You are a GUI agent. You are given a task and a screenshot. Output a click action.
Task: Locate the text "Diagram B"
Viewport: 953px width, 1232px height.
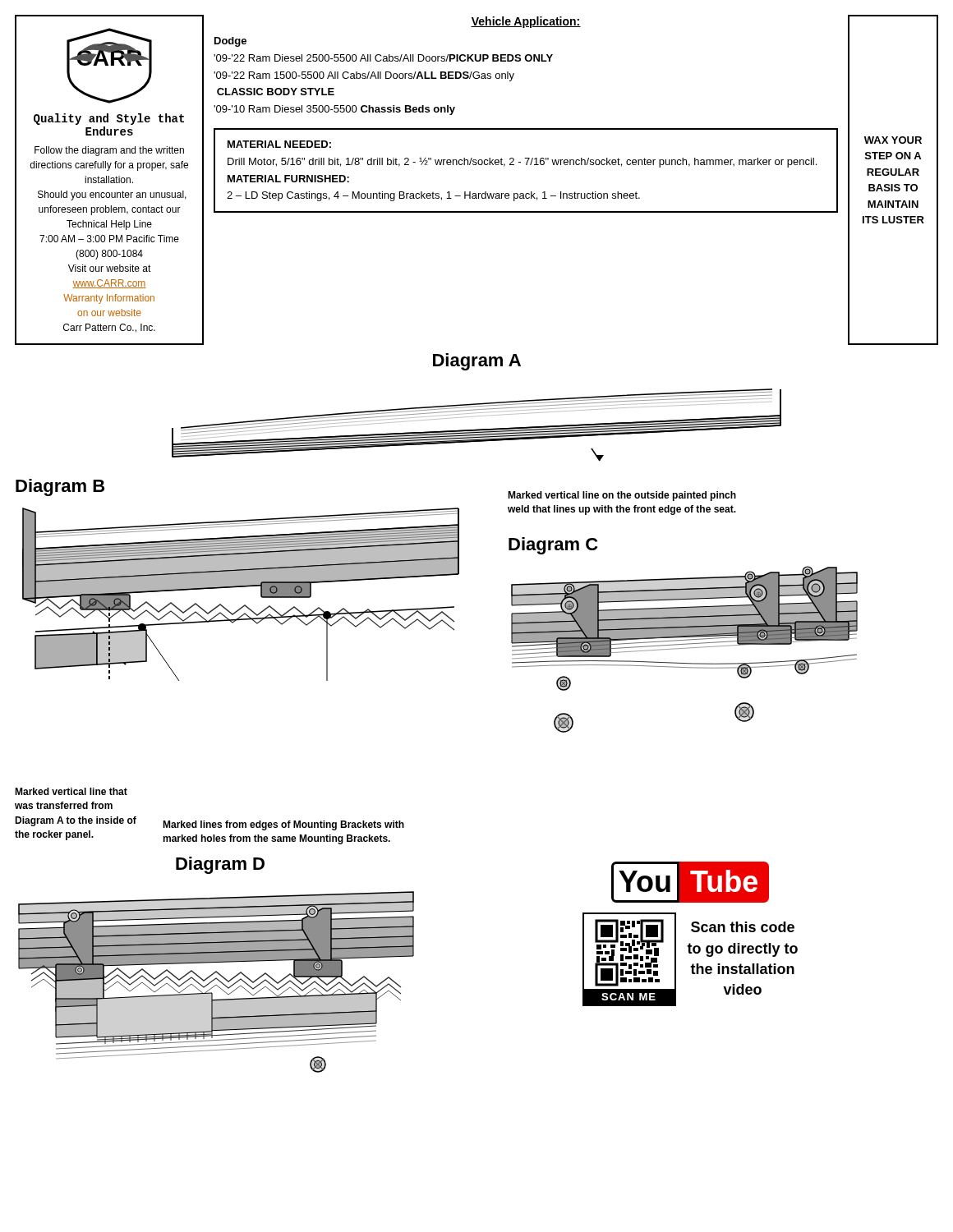60,486
